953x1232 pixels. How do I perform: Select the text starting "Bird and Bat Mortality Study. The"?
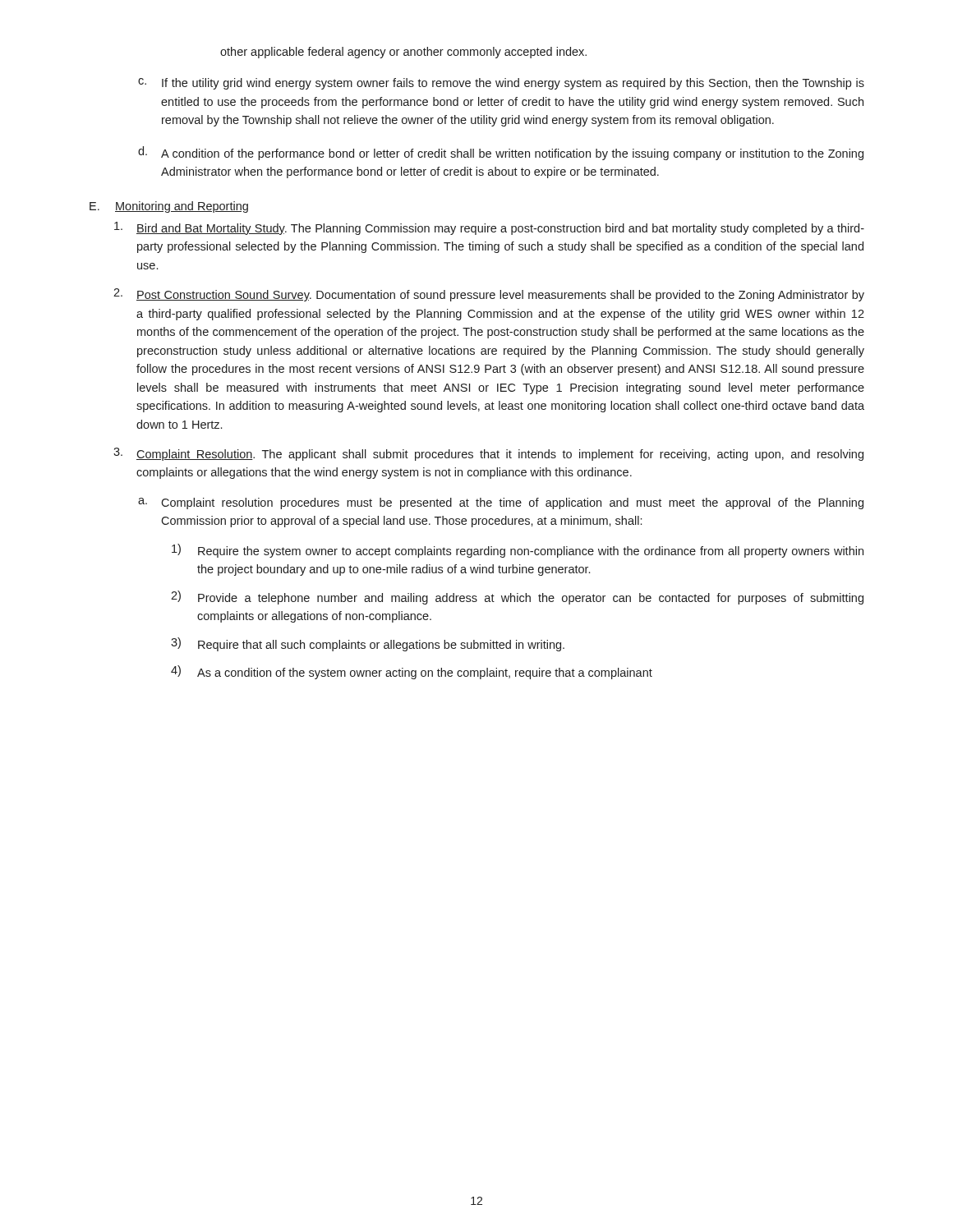(489, 247)
